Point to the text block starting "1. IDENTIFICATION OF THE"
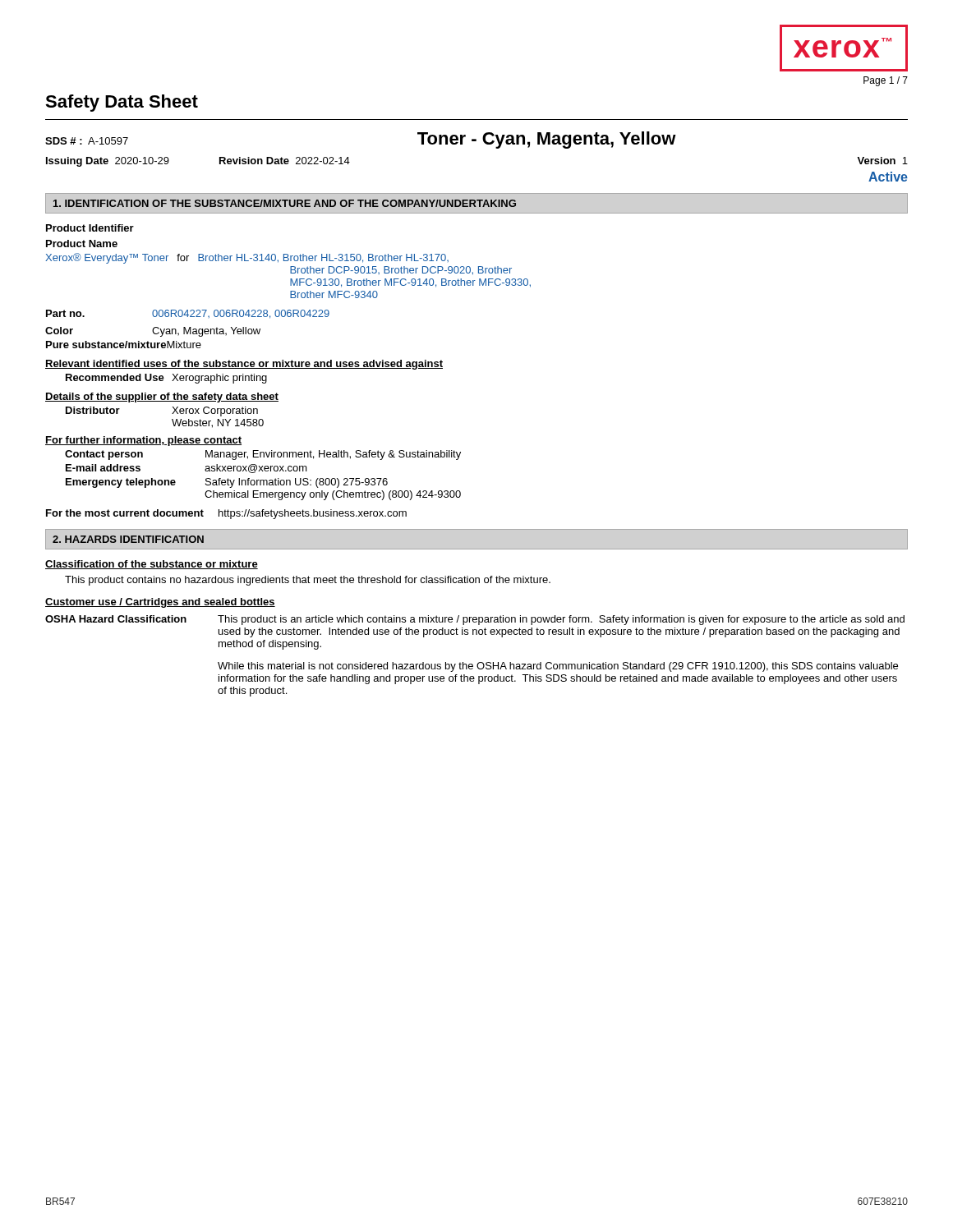The image size is (953, 1232). pyautogui.click(x=285, y=203)
